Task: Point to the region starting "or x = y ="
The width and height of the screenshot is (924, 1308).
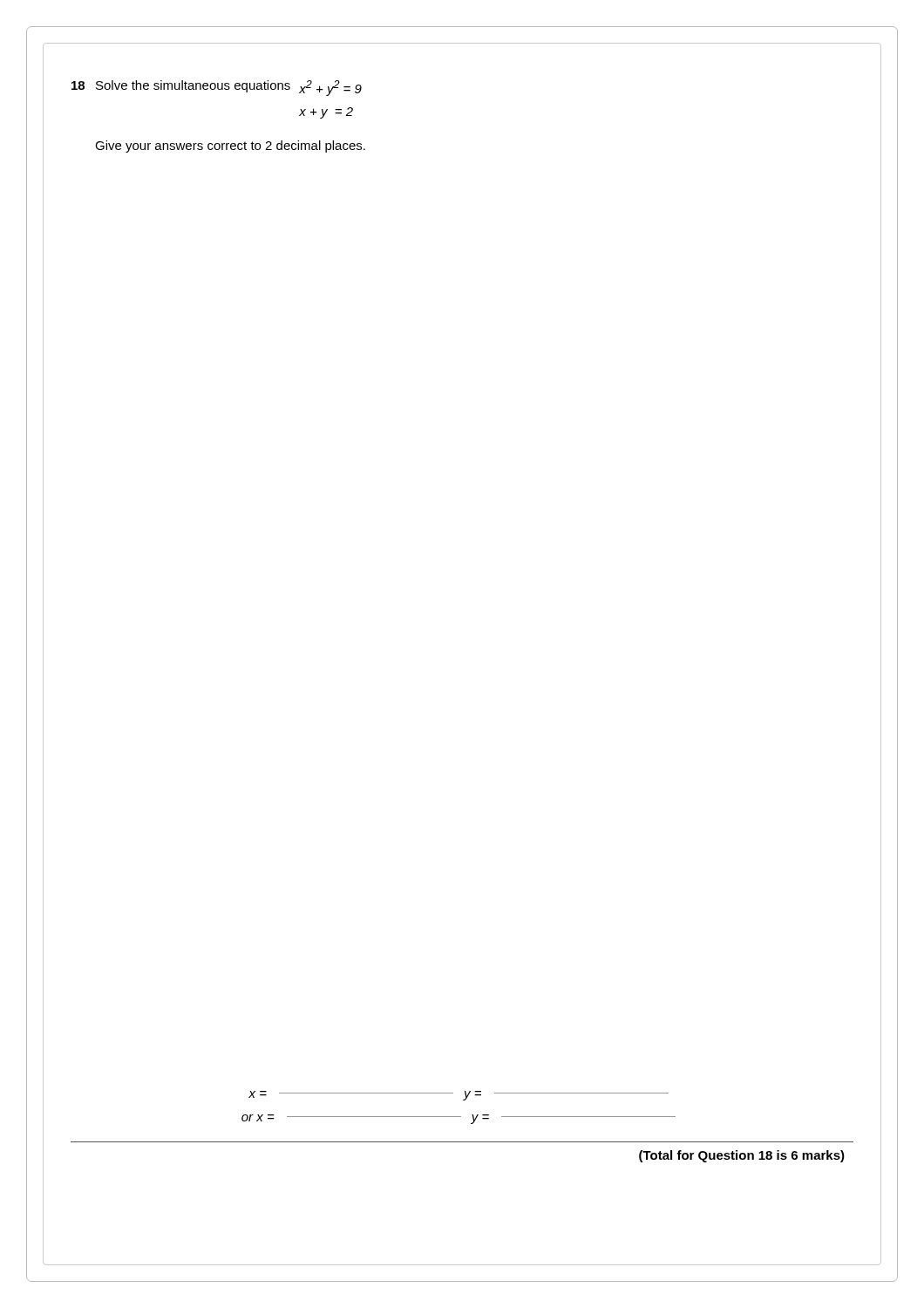Action: (459, 1117)
